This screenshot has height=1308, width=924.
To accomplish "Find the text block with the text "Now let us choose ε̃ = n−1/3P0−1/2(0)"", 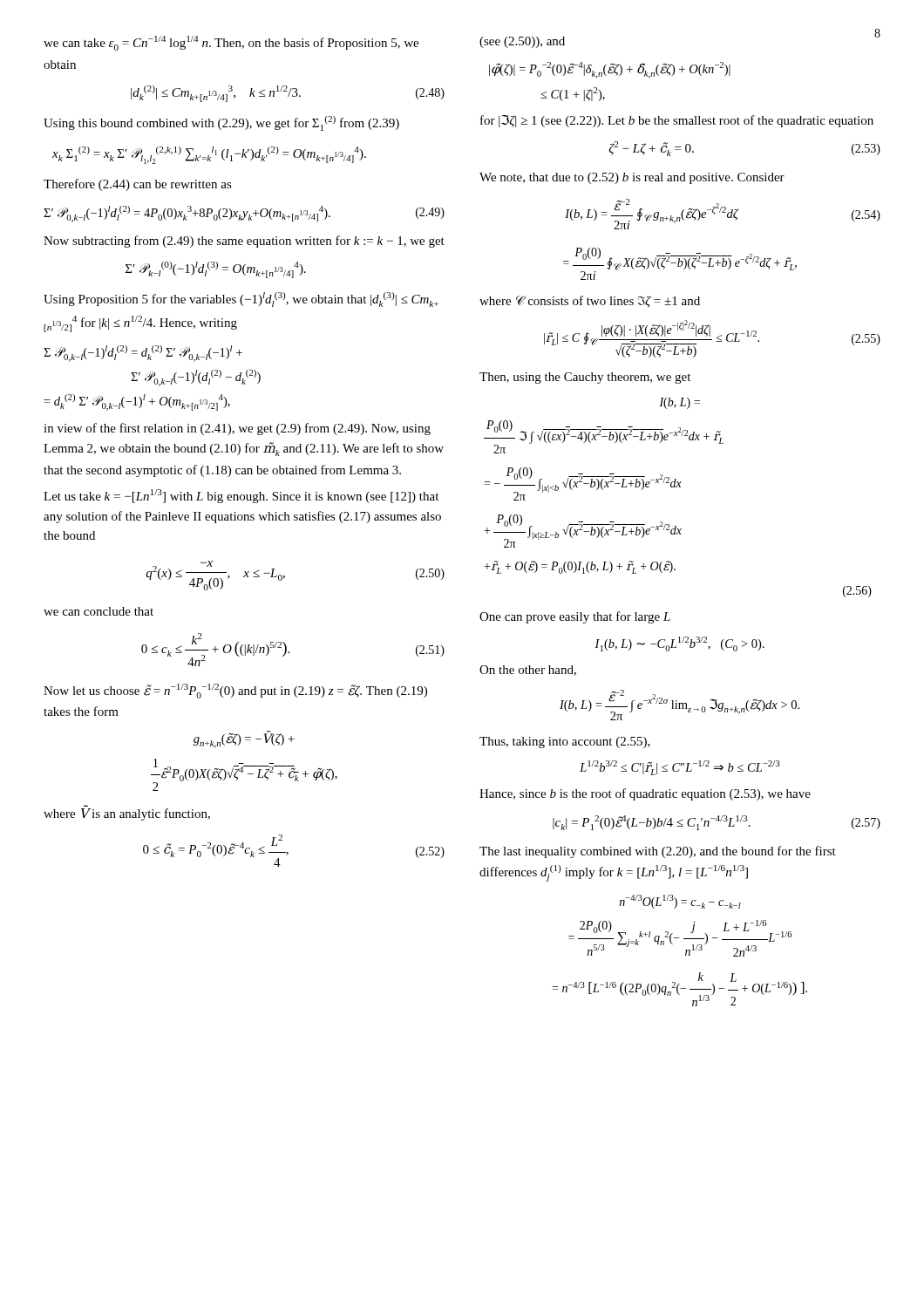I will pyautogui.click(x=244, y=700).
